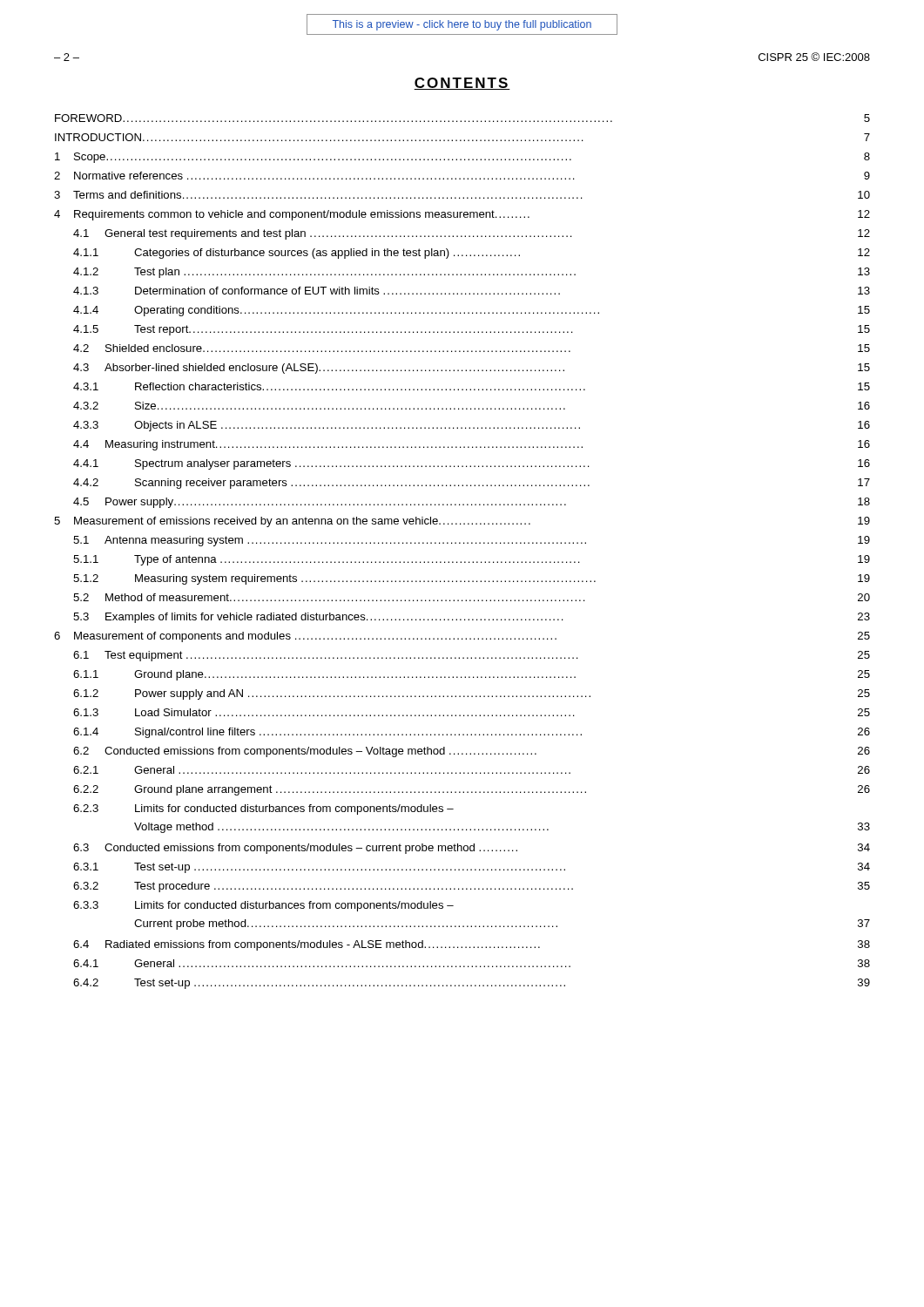Point to the block beginning "6.4 Radiated emissions from components/modules -"
Image resolution: width=924 pixels, height=1307 pixels.
coord(462,944)
